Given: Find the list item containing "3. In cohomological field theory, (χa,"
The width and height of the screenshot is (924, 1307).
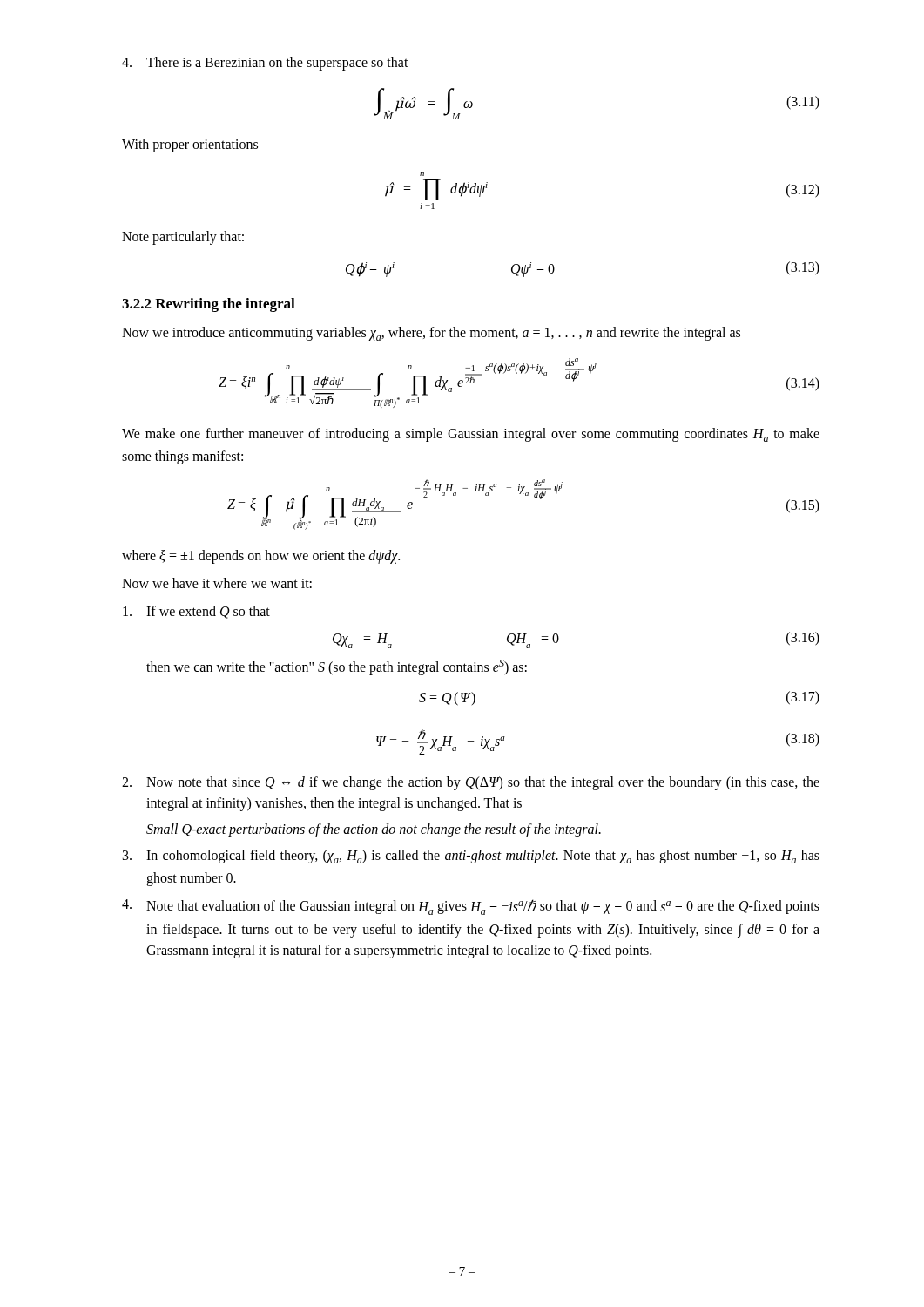Looking at the screenshot, I should point(471,867).
